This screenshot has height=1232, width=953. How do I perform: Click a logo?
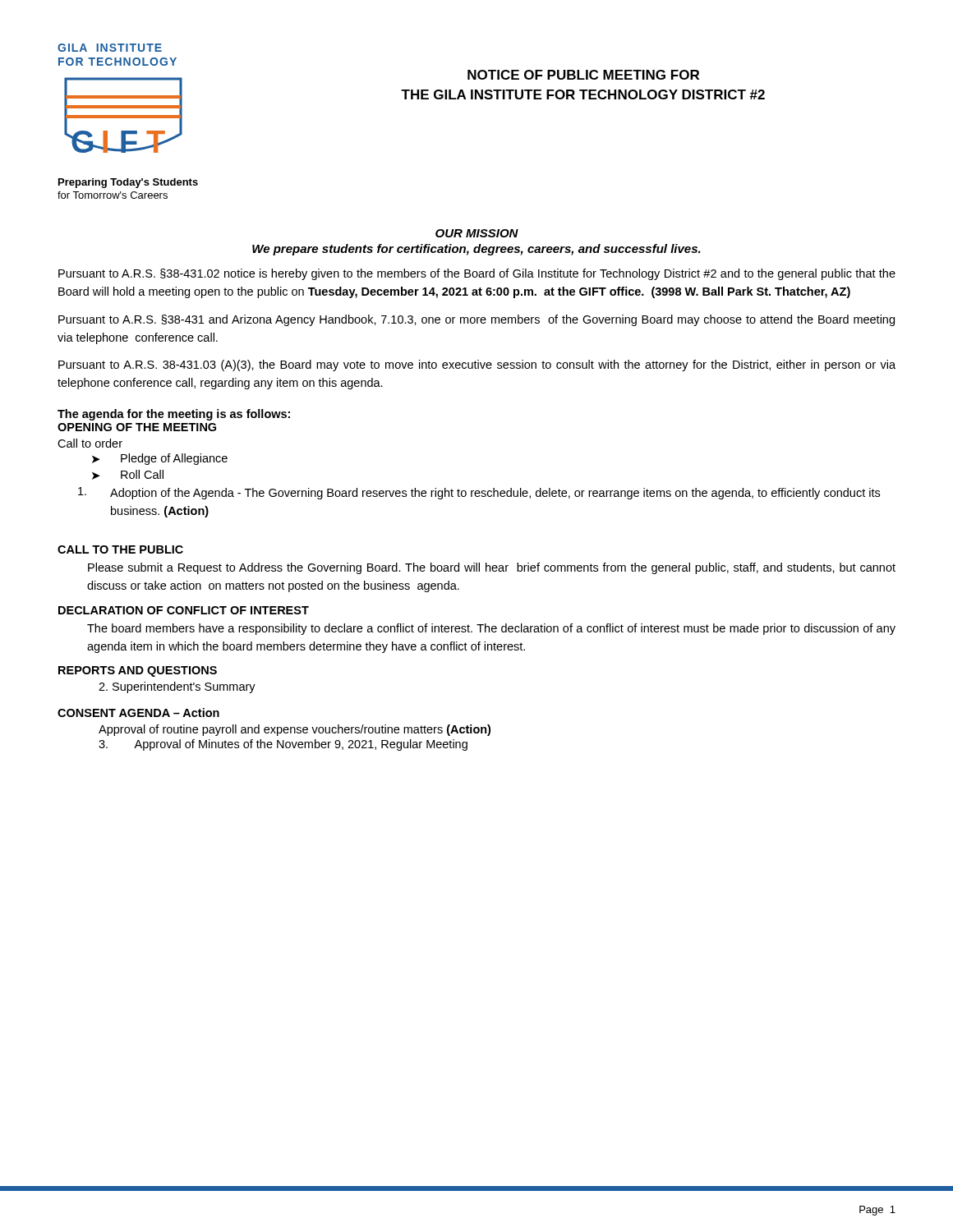tap(156, 122)
